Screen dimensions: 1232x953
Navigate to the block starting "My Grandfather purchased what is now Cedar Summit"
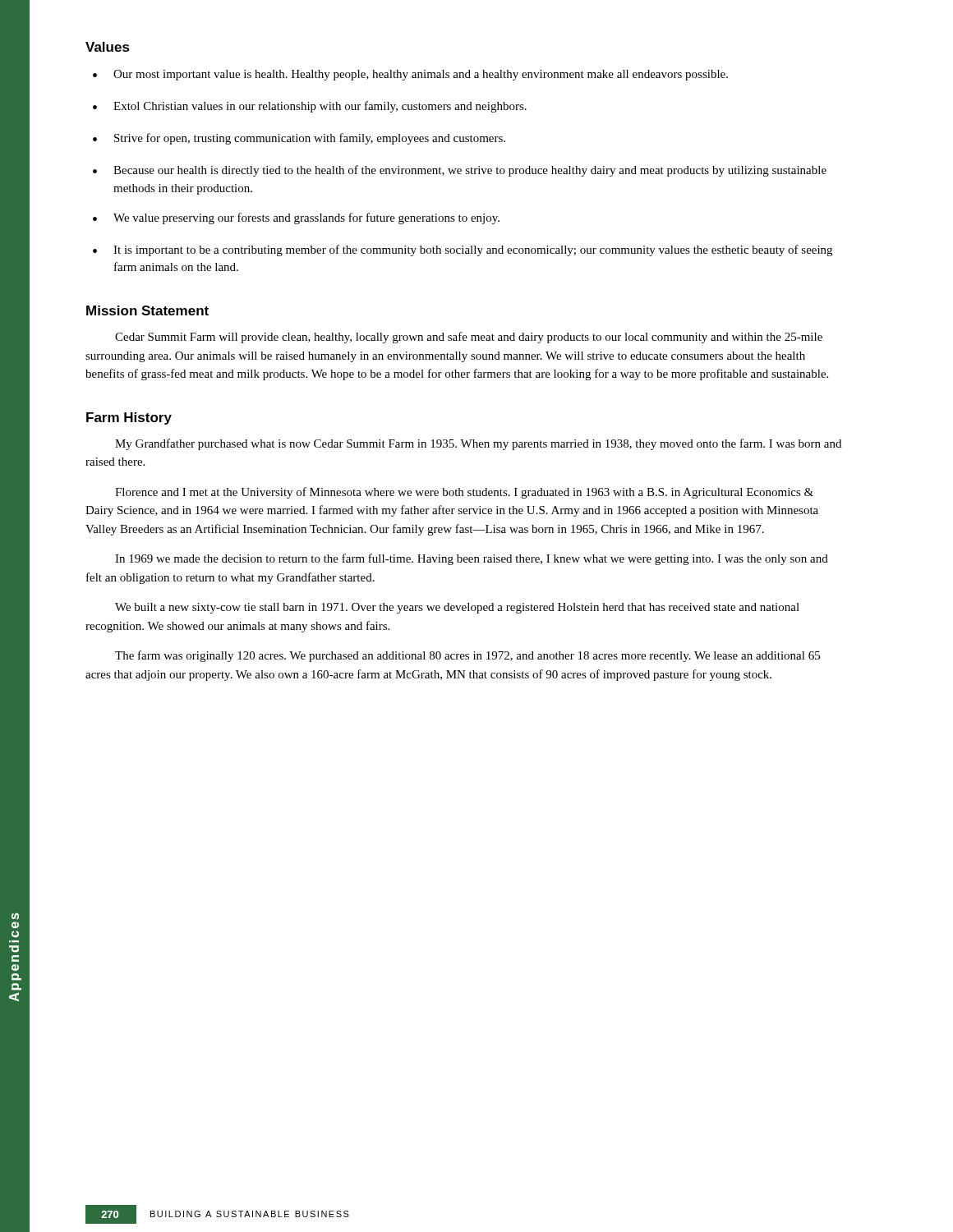(464, 452)
